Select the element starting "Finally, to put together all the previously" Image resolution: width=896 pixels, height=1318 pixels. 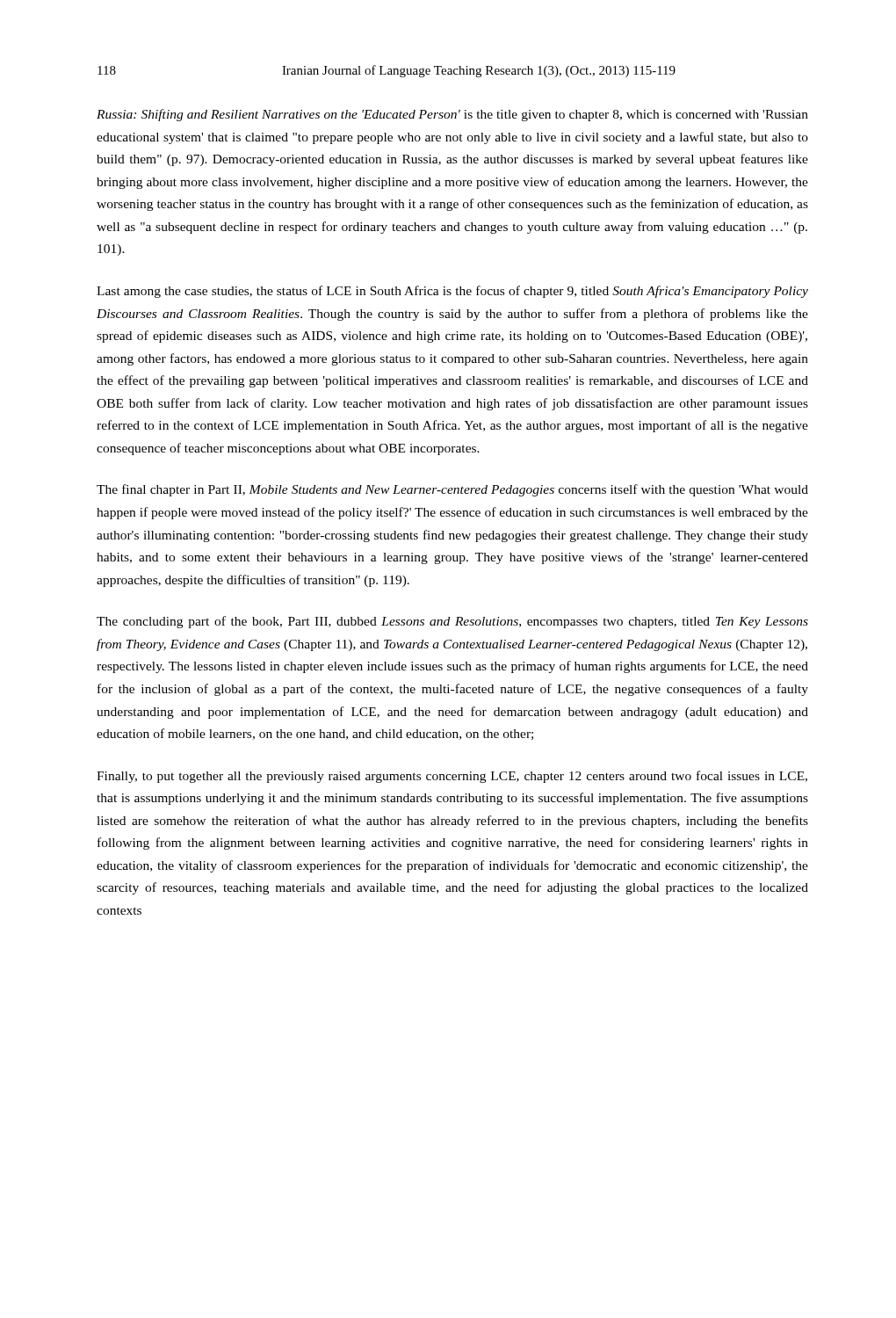452,842
